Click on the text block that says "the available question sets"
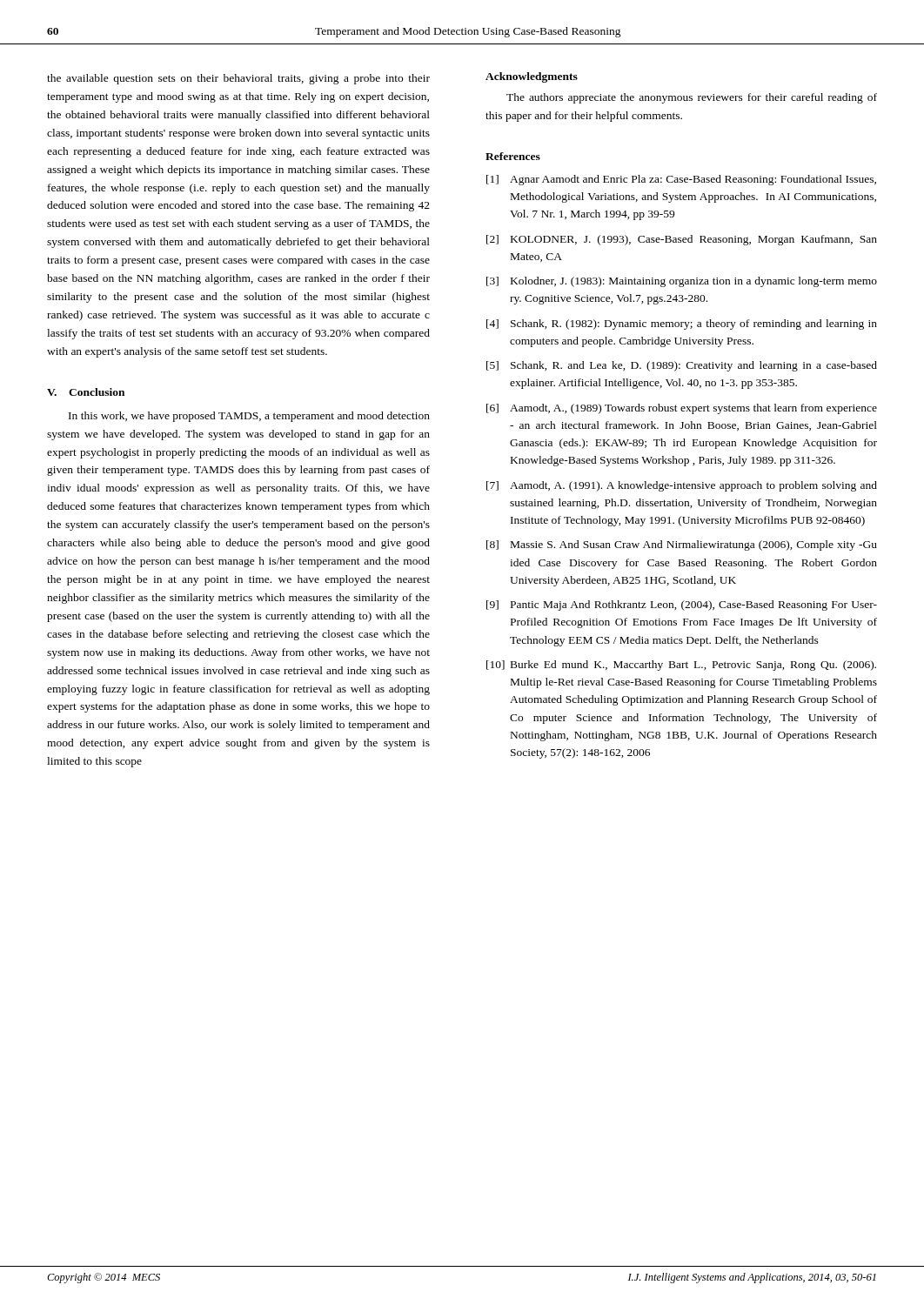 [238, 215]
